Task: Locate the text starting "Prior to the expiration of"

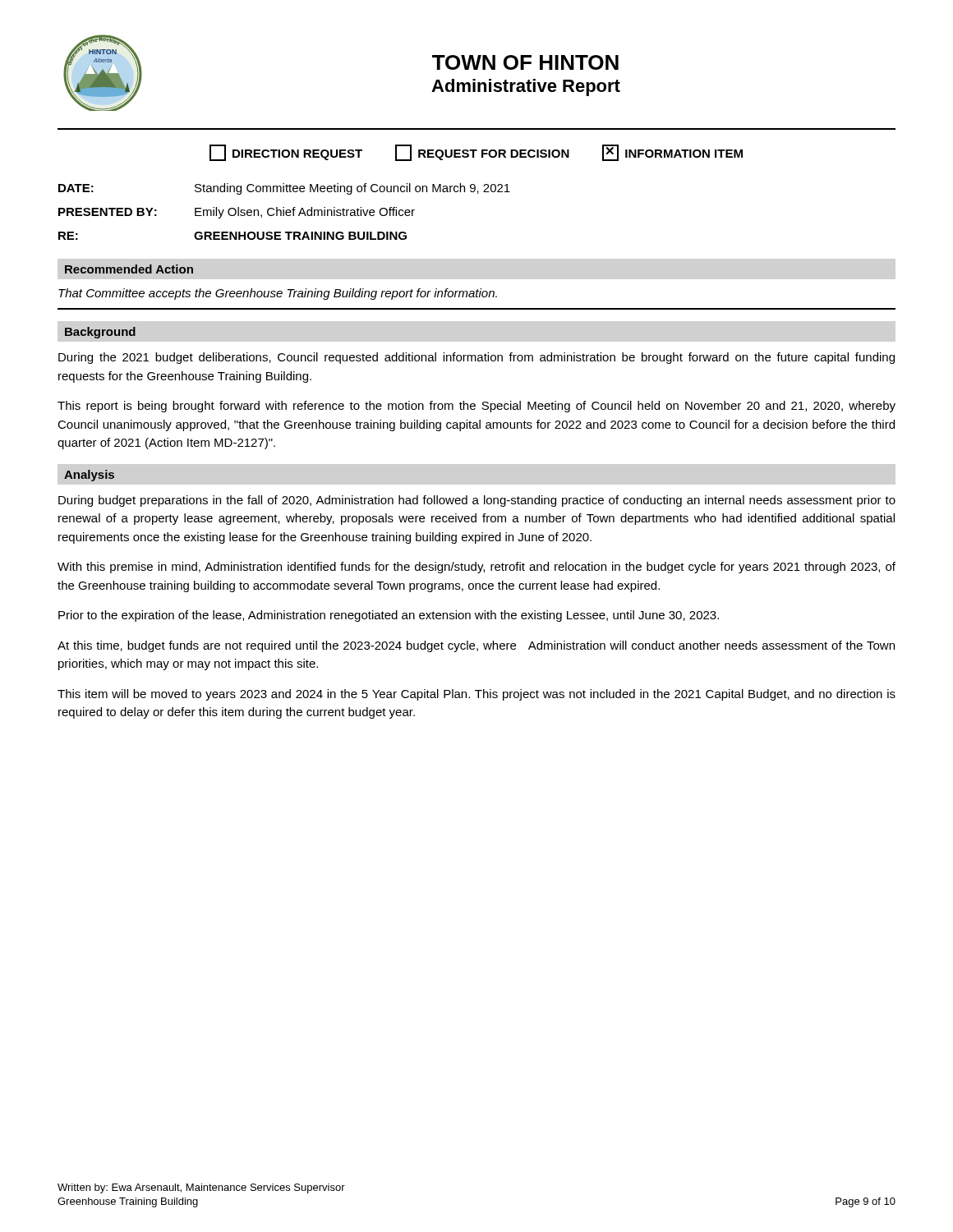Action: pyautogui.click(x=389, y=615)
